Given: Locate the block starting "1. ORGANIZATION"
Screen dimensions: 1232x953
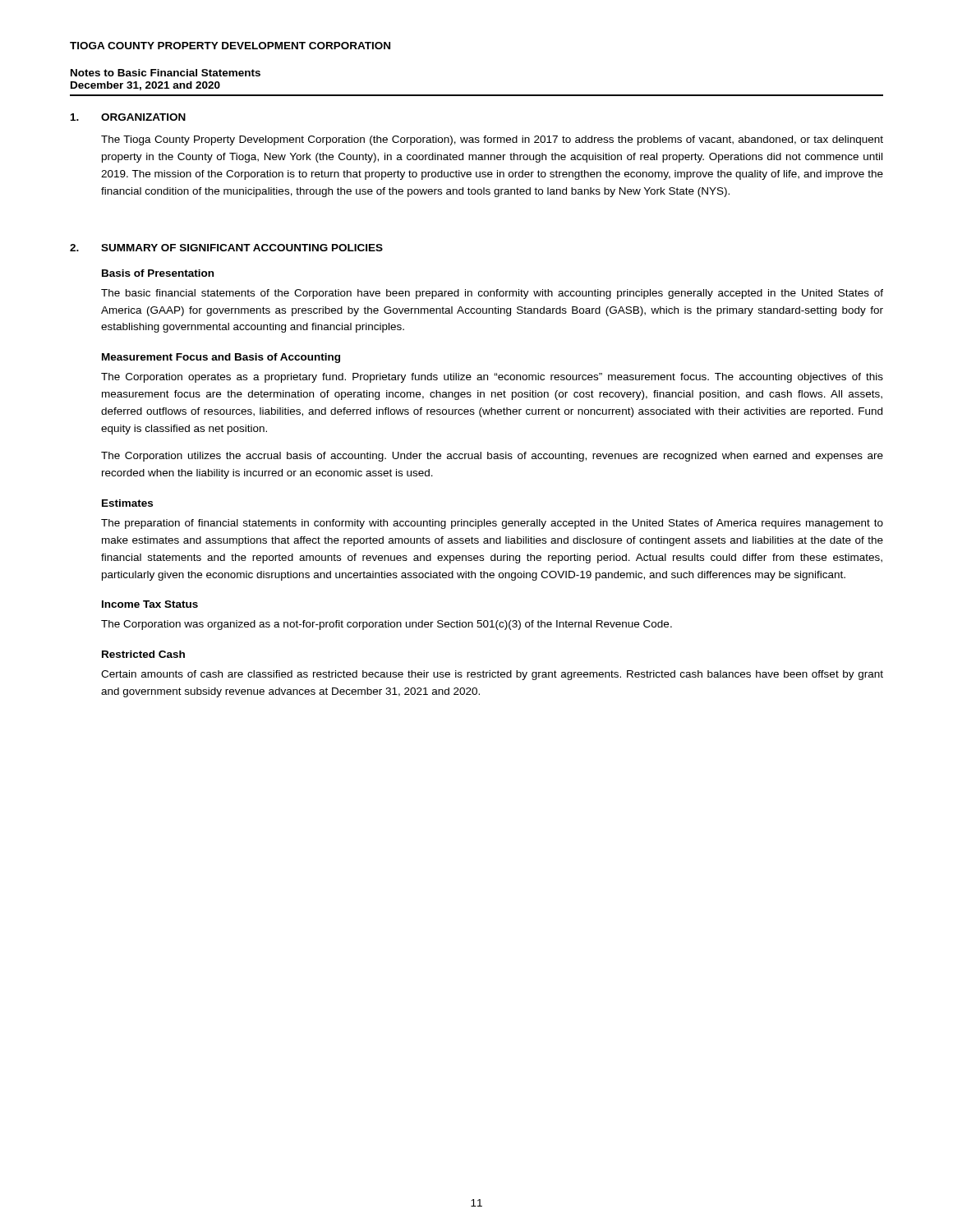Looking at the screenshot, I should (128, 117).
